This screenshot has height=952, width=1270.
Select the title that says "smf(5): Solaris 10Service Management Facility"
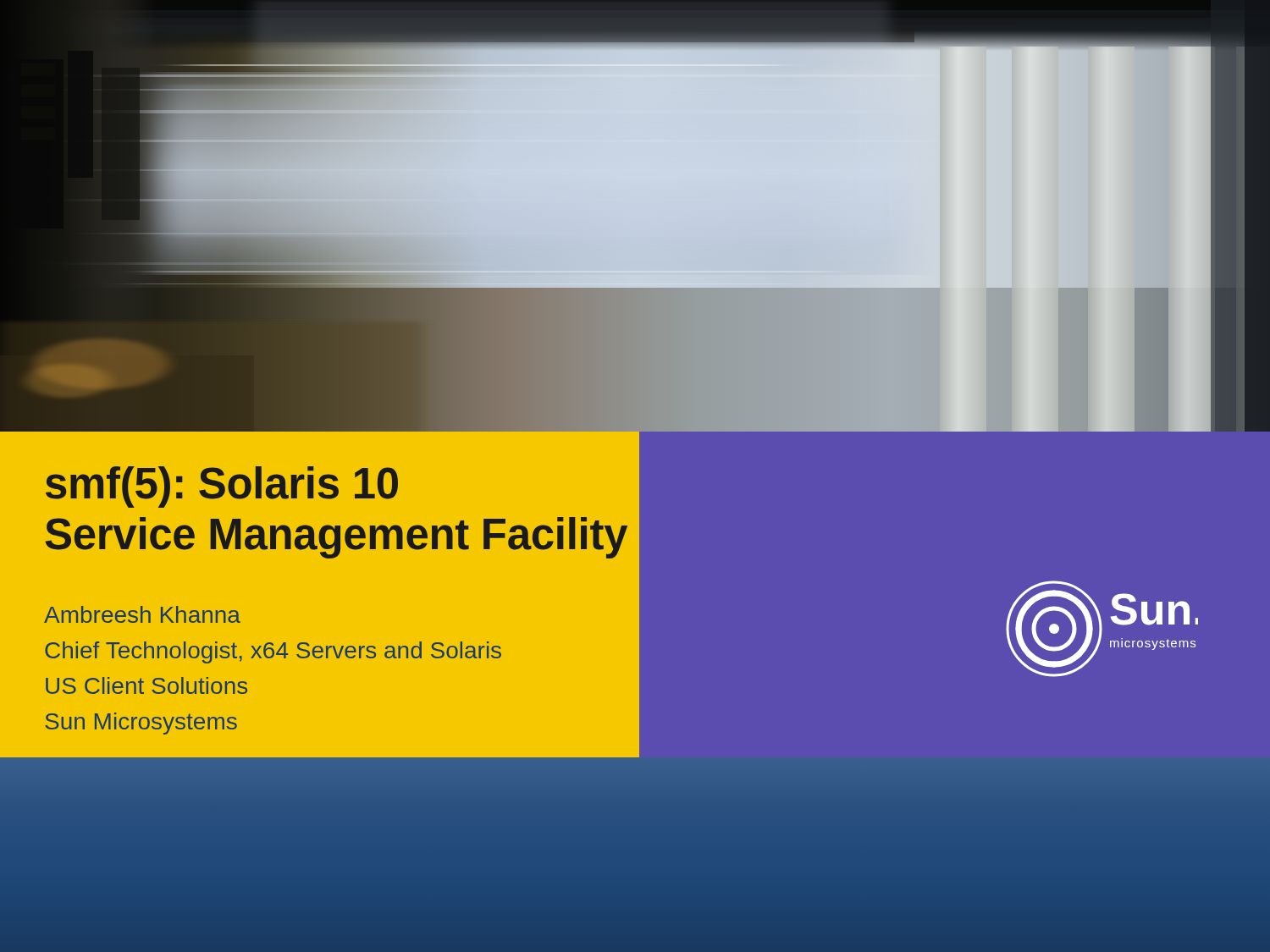click(x=336, y=510)
